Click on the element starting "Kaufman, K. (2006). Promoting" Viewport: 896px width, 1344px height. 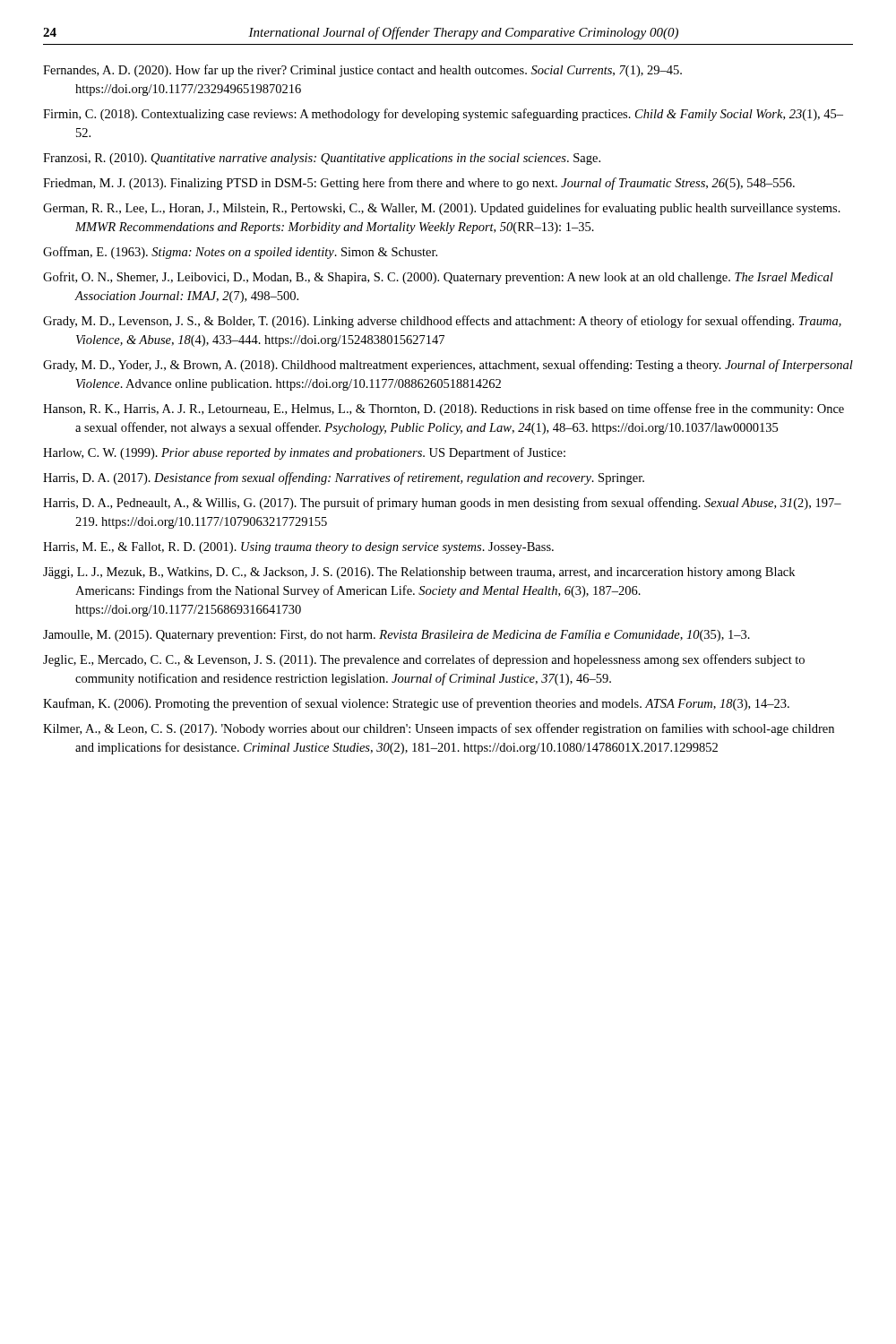[416, 704]
